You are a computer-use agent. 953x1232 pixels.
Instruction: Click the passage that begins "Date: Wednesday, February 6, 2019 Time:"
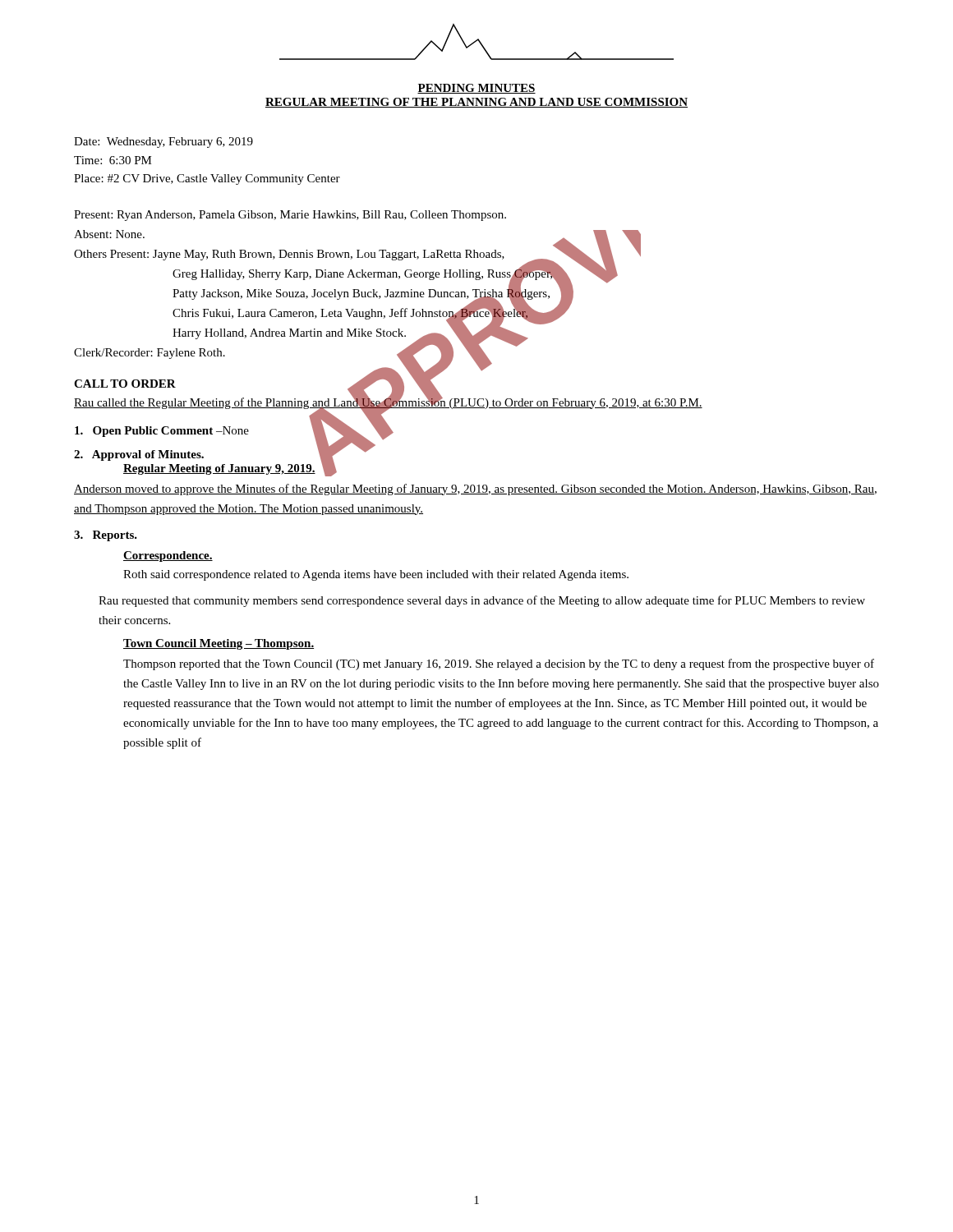pyautogui.click(x=163, y=143)
